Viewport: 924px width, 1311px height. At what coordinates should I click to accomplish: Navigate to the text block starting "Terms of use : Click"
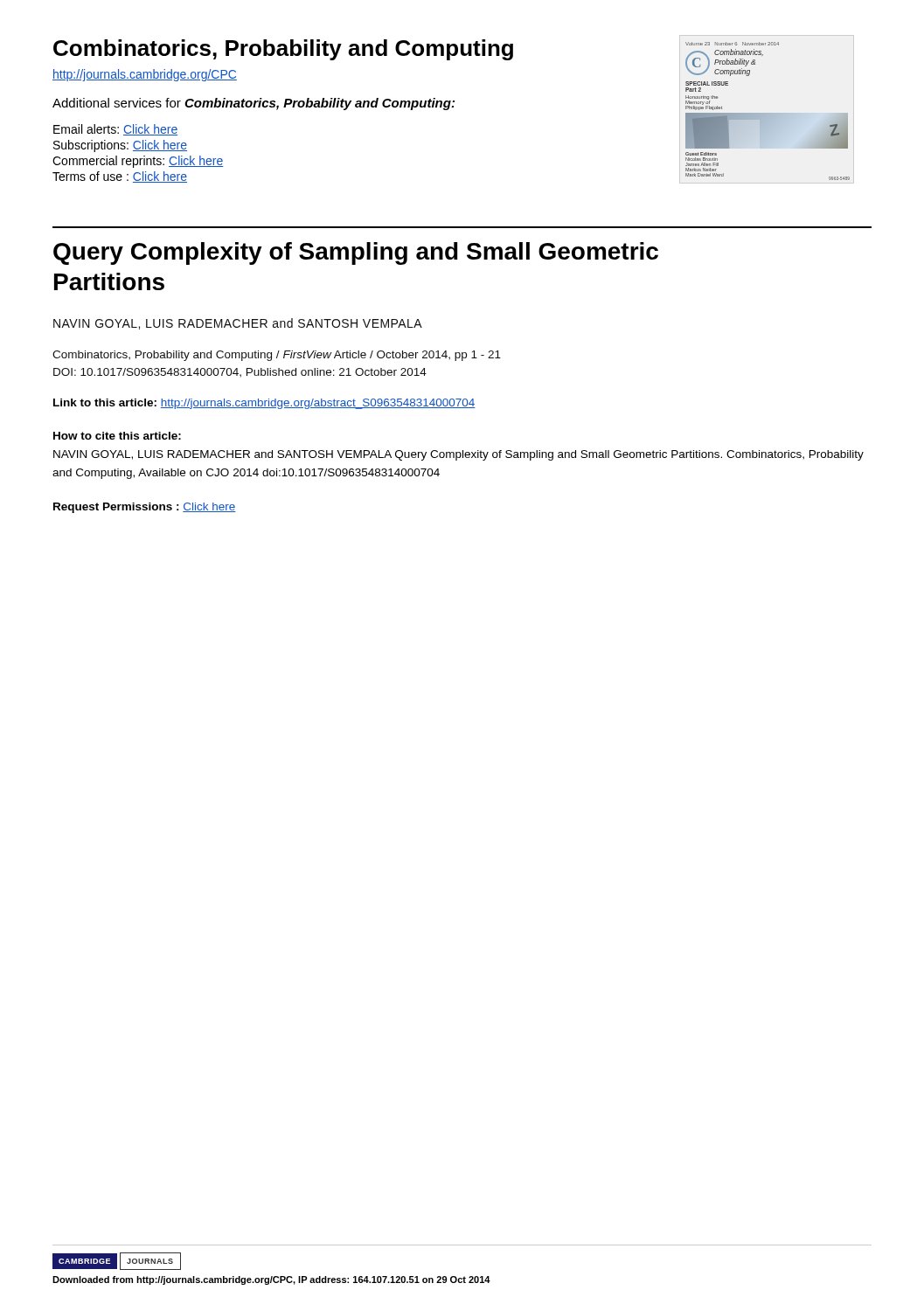pyautogui.click(x=120, y=177)
